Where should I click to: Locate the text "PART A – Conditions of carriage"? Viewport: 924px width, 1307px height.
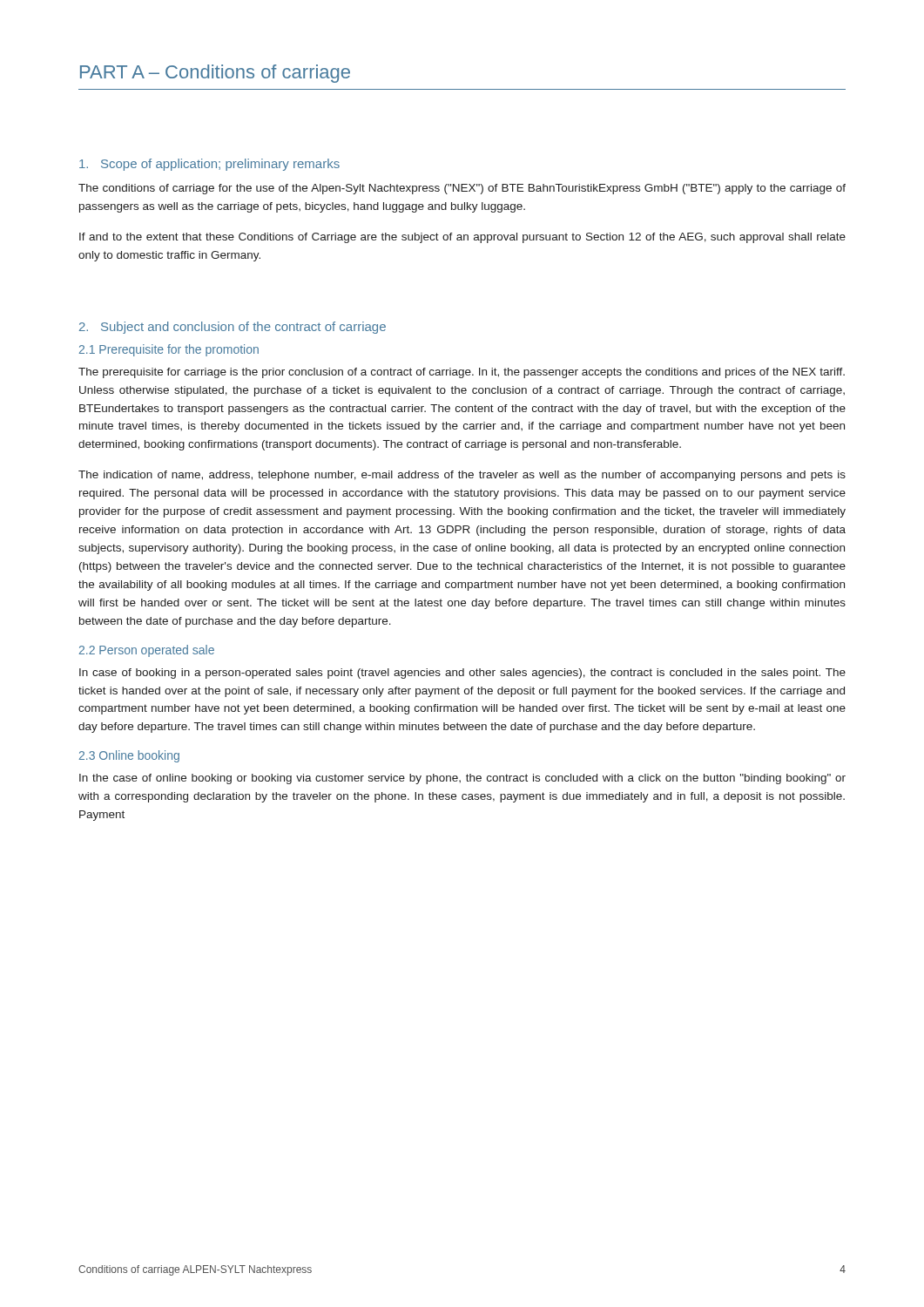pyautogui.click(x=215, y=74)
